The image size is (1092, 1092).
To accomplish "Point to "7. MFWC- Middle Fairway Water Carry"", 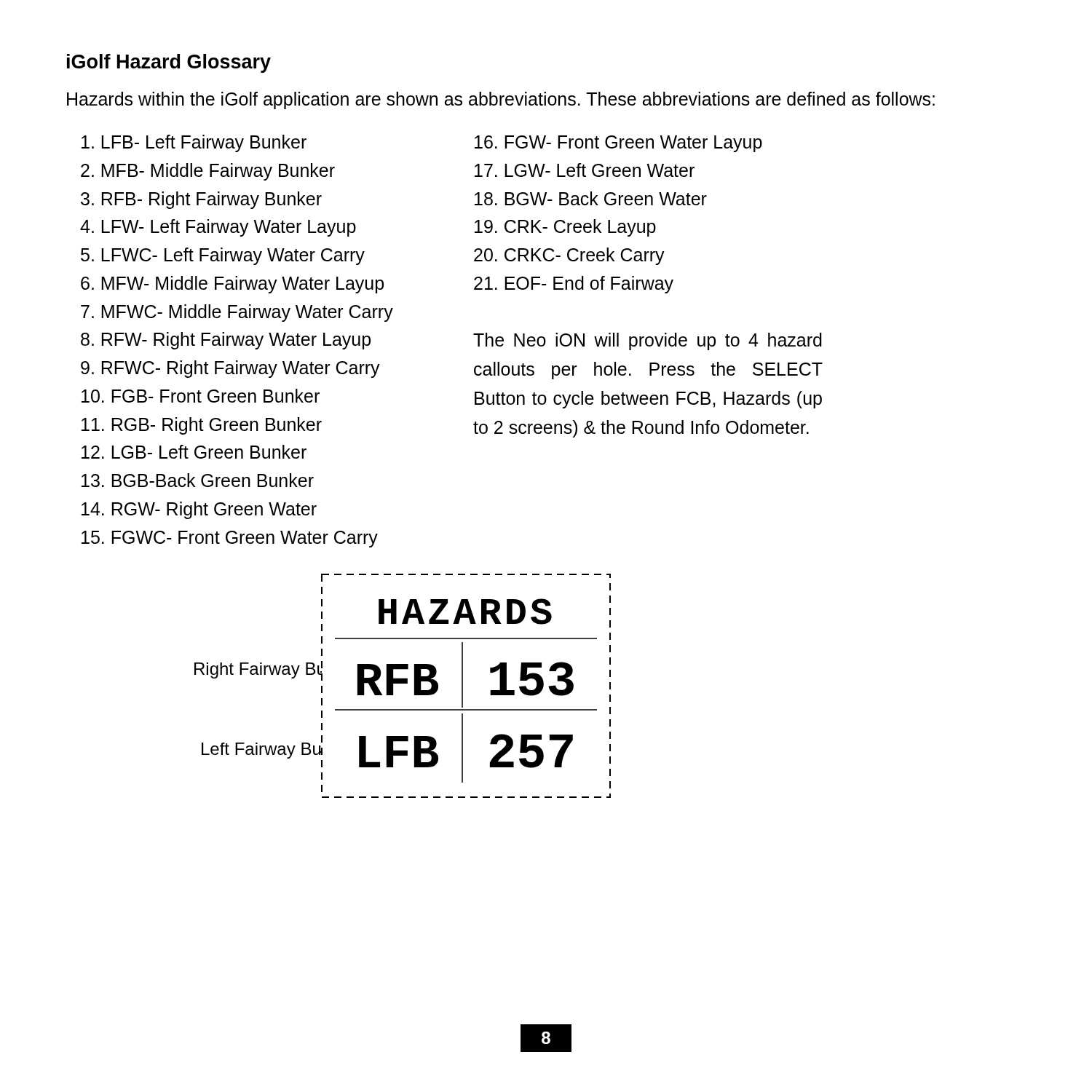I will [x=236, y=311].
